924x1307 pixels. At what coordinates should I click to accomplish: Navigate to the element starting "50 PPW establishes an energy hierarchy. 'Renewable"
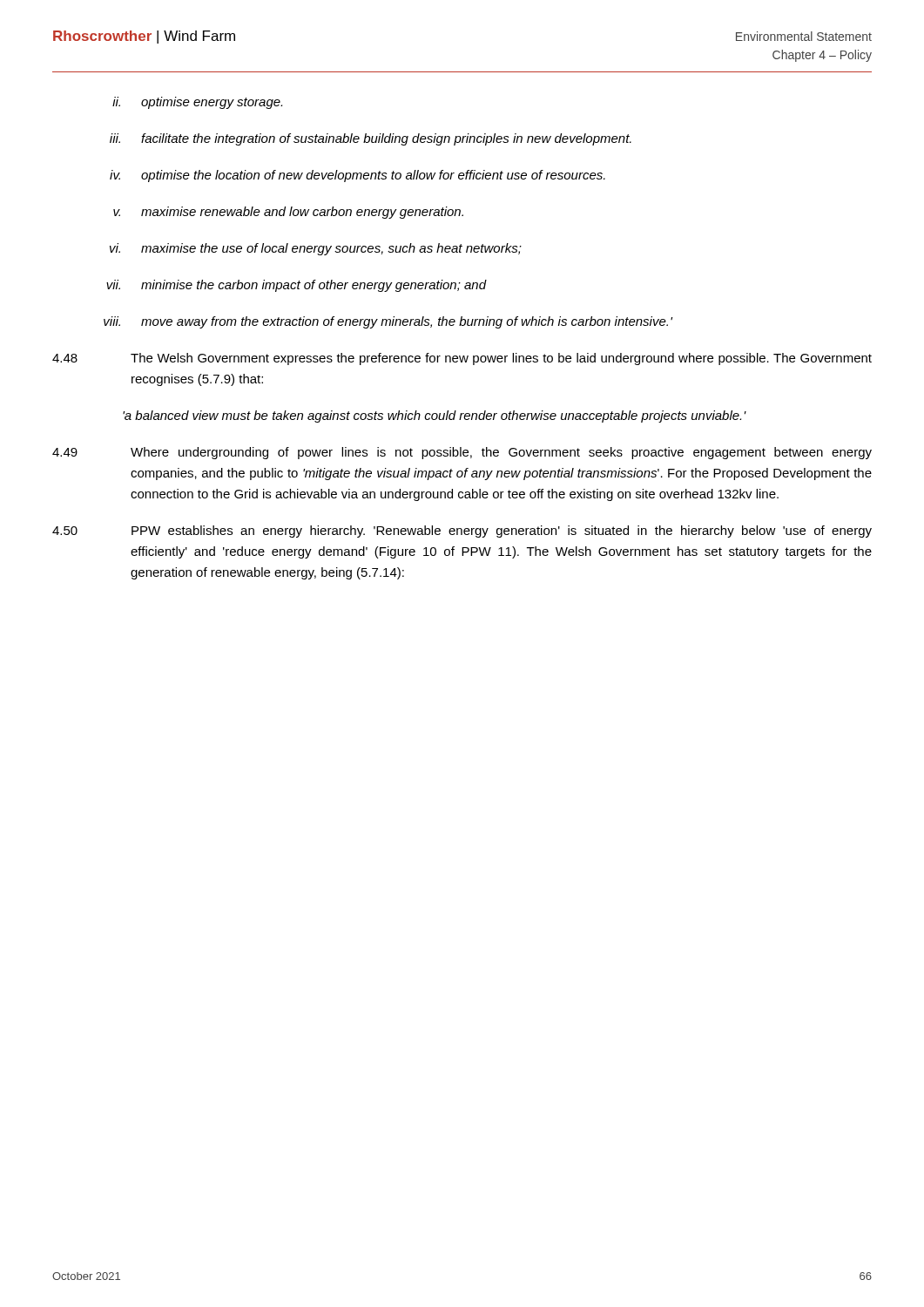pos(462,552)
